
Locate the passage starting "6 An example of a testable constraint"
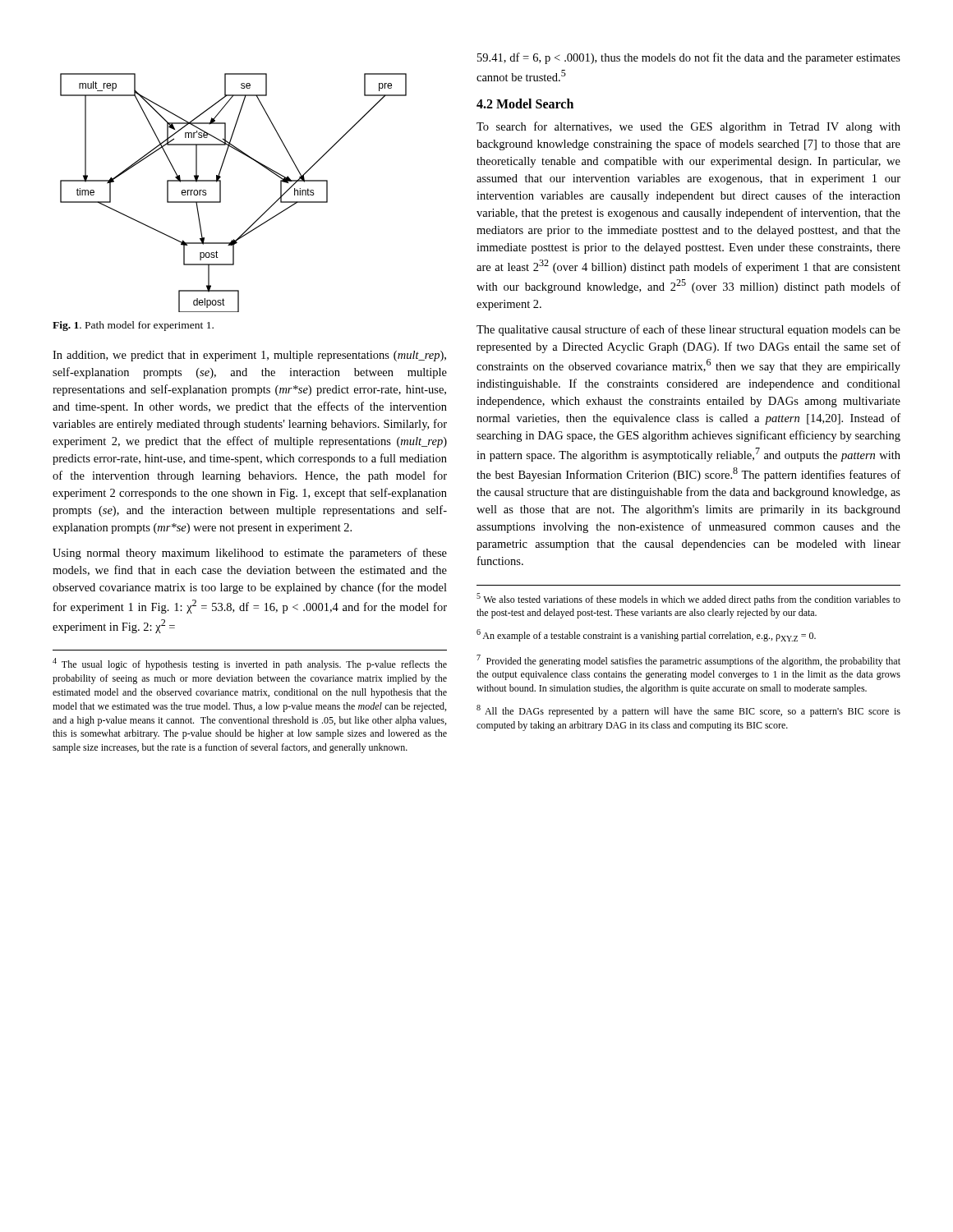click(646, 636)
